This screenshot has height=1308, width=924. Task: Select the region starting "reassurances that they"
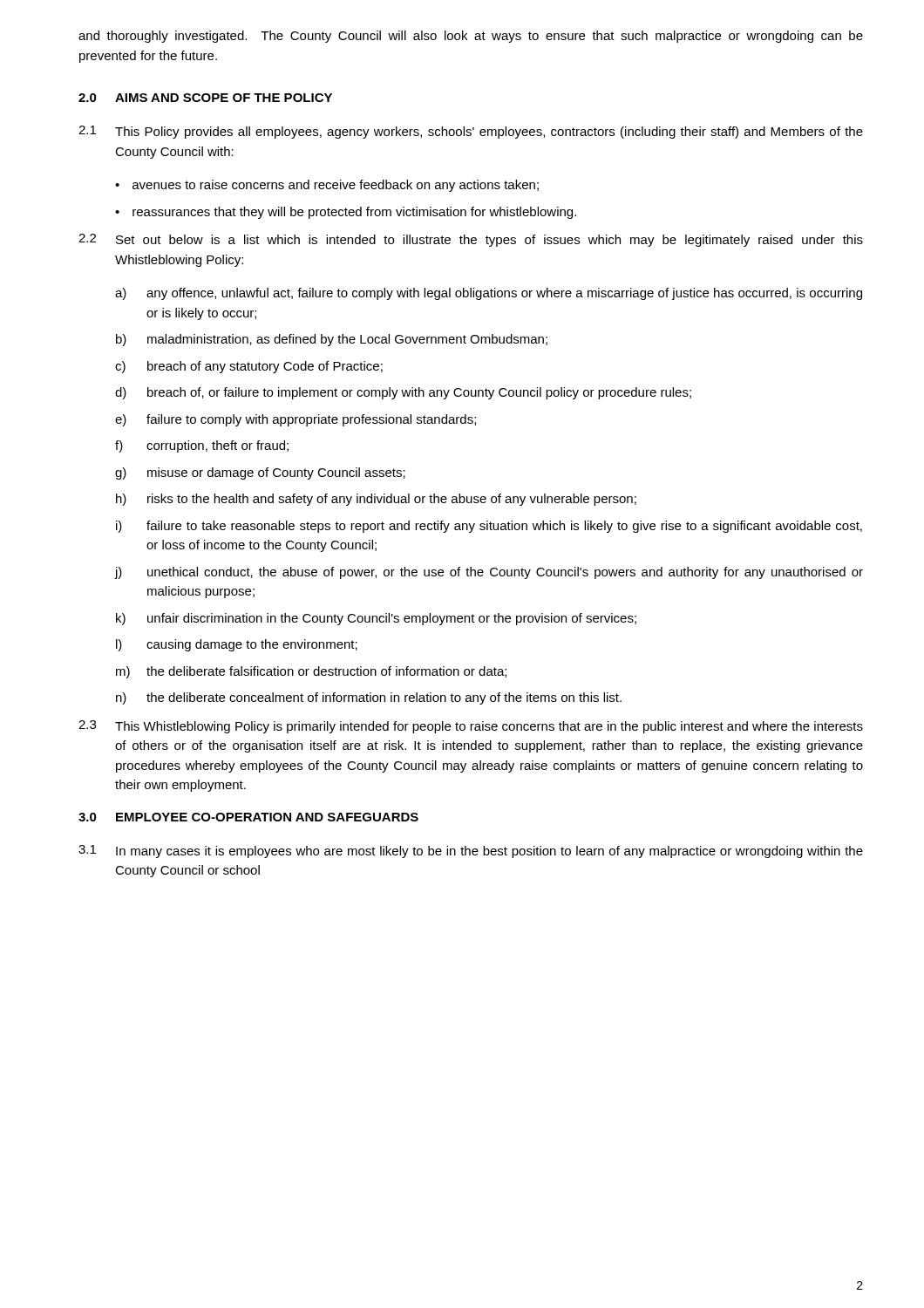pos(355,211)
